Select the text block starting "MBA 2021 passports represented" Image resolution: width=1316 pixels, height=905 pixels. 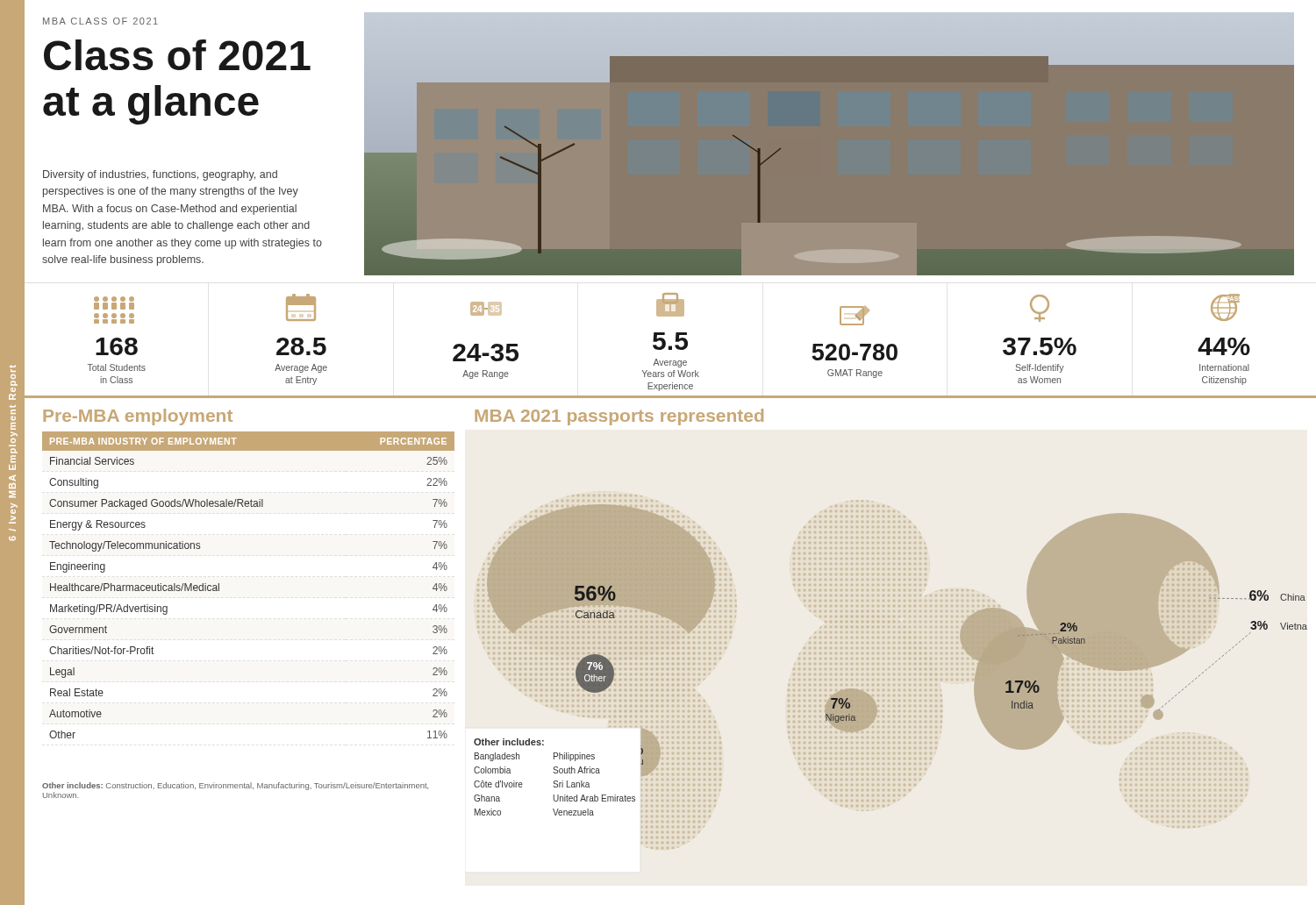tap(619, 415)
